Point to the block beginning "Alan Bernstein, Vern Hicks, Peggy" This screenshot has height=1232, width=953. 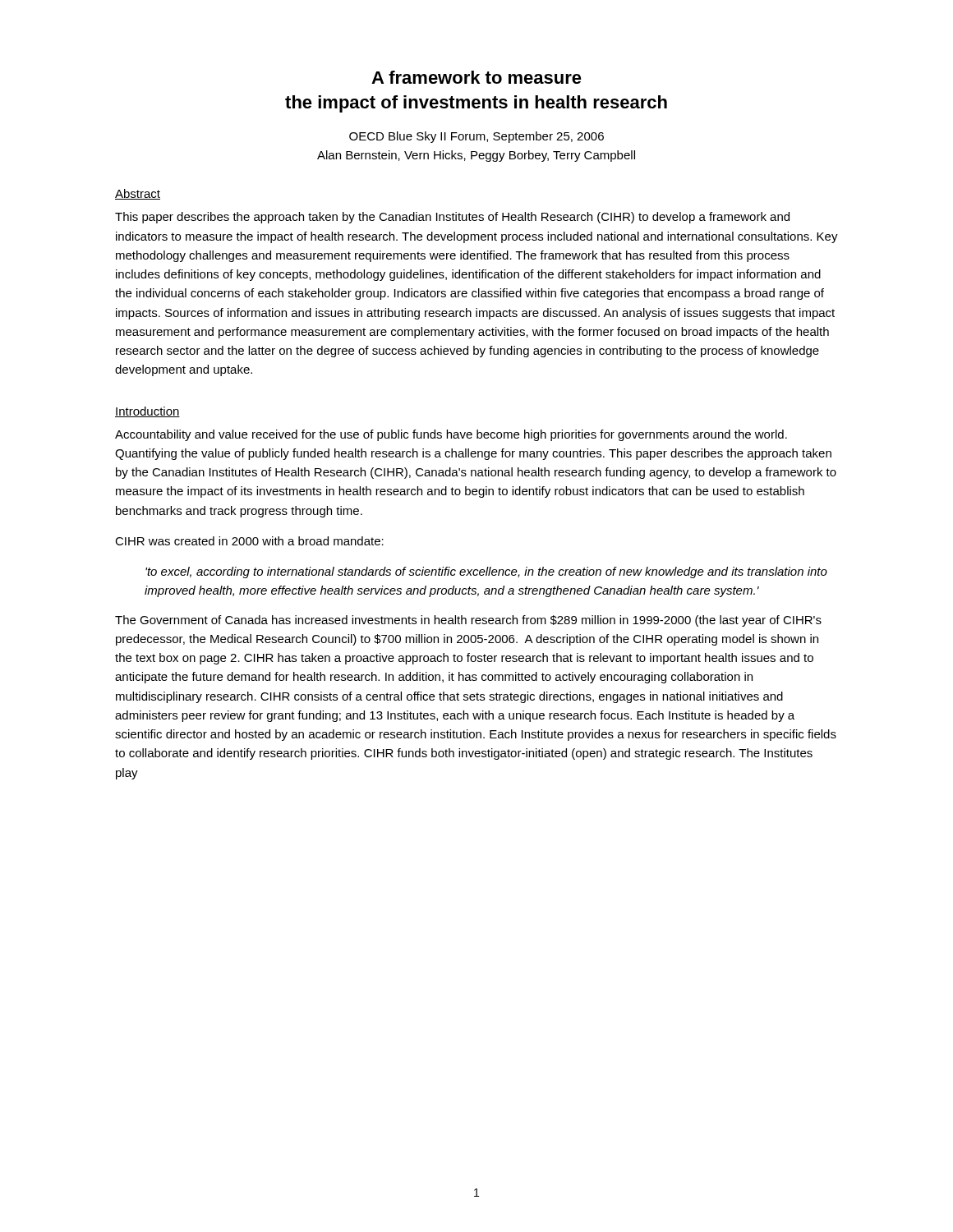tap(476, 155)
